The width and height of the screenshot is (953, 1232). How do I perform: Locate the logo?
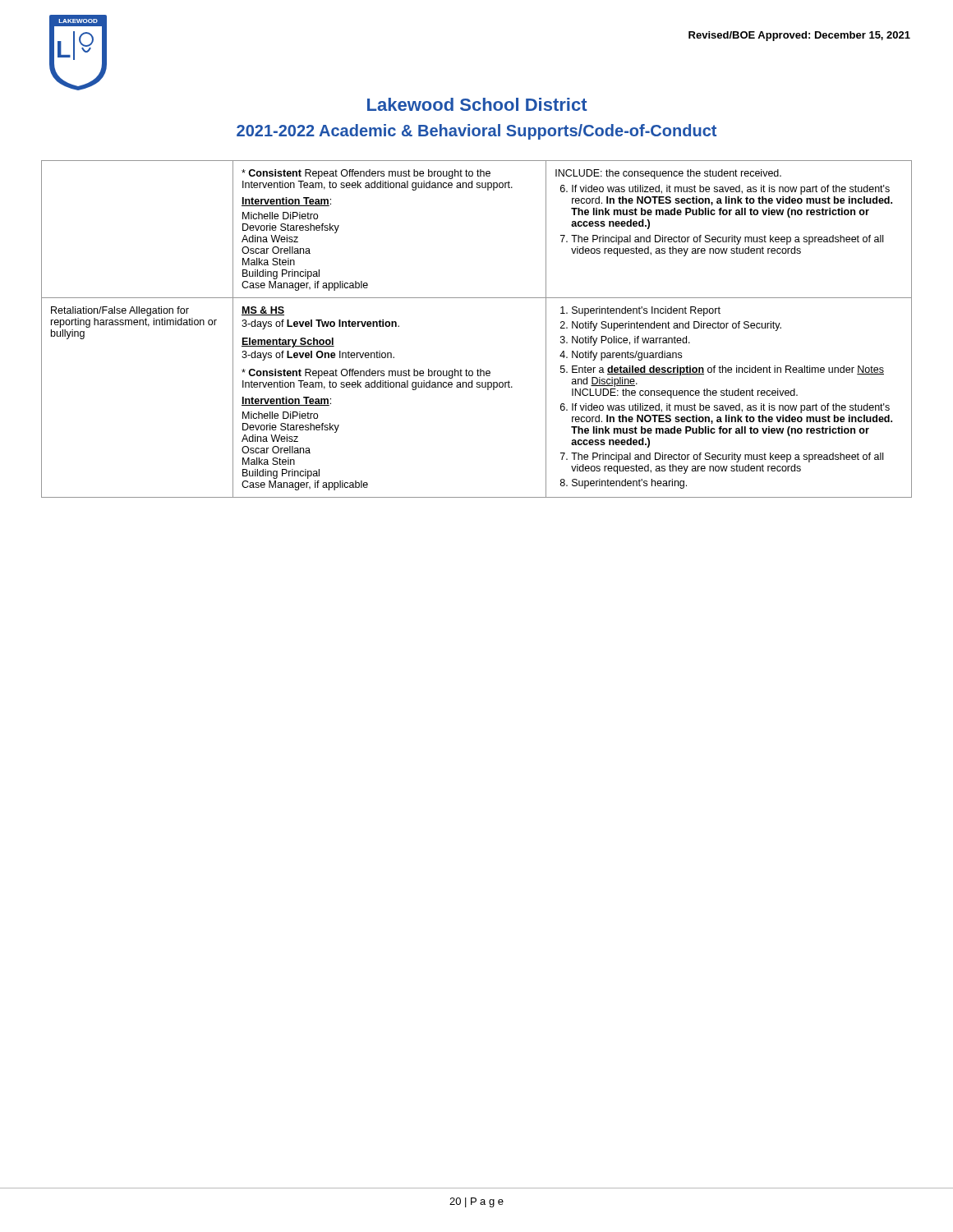pos(78,55)
